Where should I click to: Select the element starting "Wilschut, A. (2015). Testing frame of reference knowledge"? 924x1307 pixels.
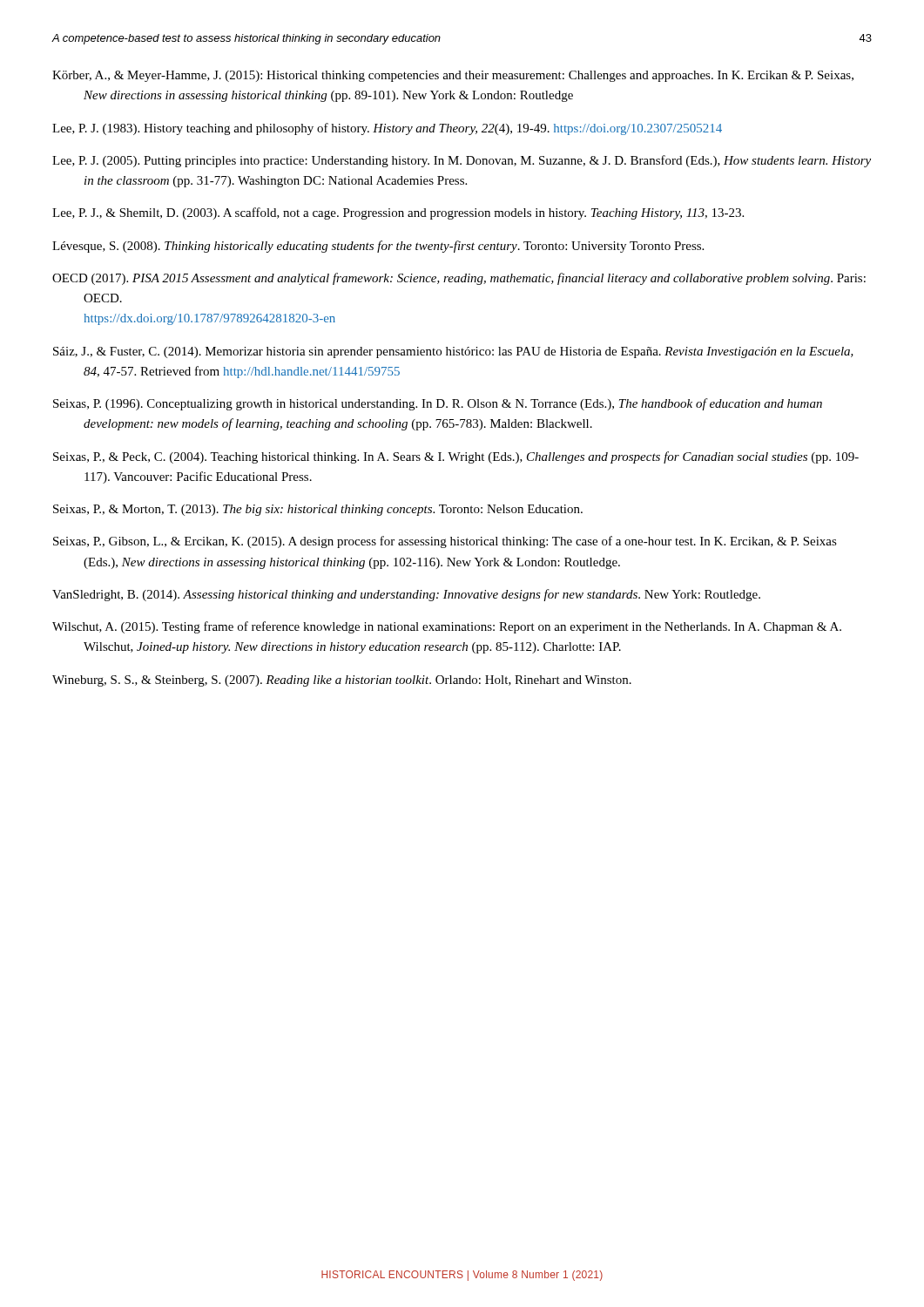pyautogui.click(x=447, y=637)
